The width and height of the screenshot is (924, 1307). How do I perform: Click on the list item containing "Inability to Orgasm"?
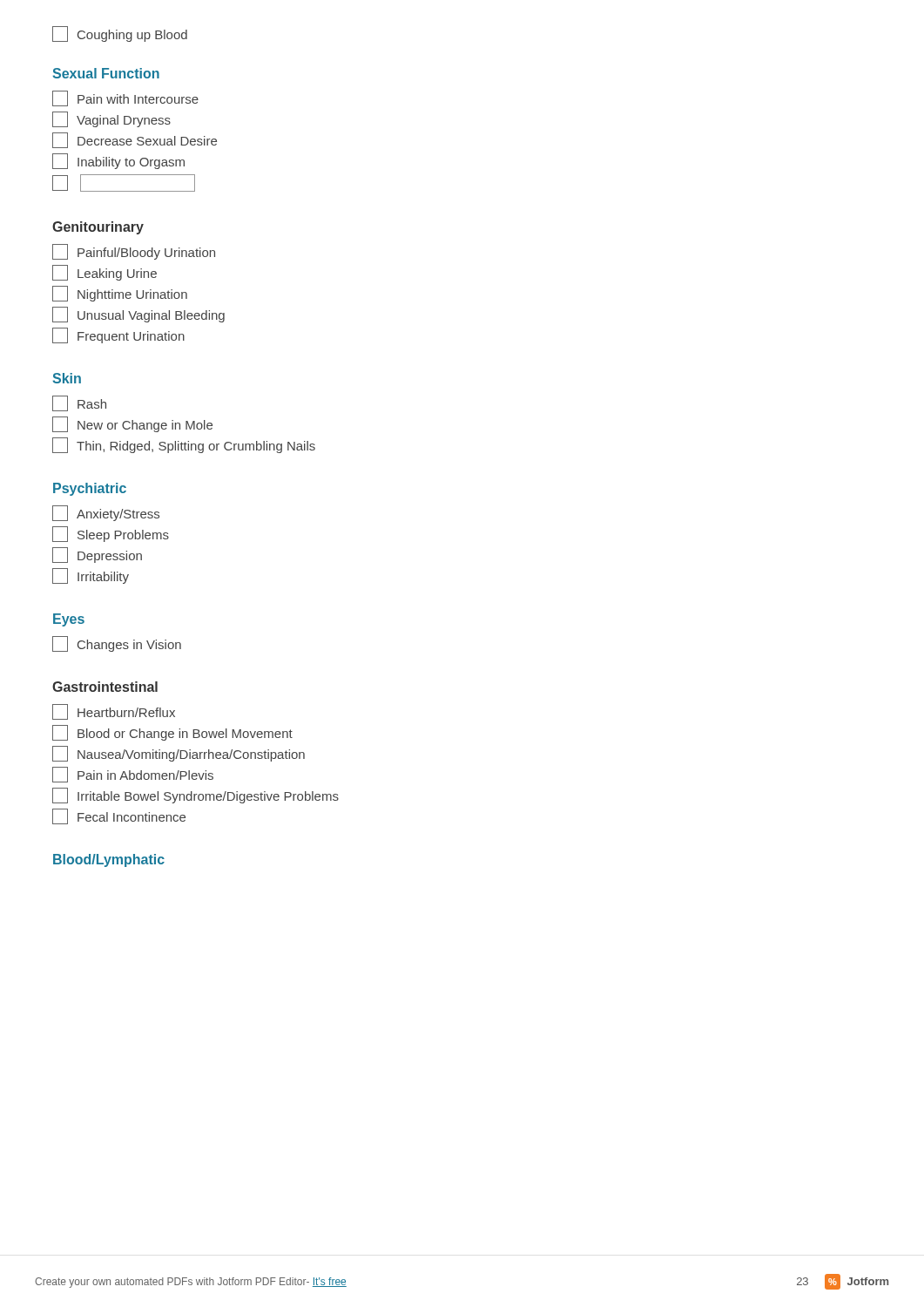coord(119,161)
